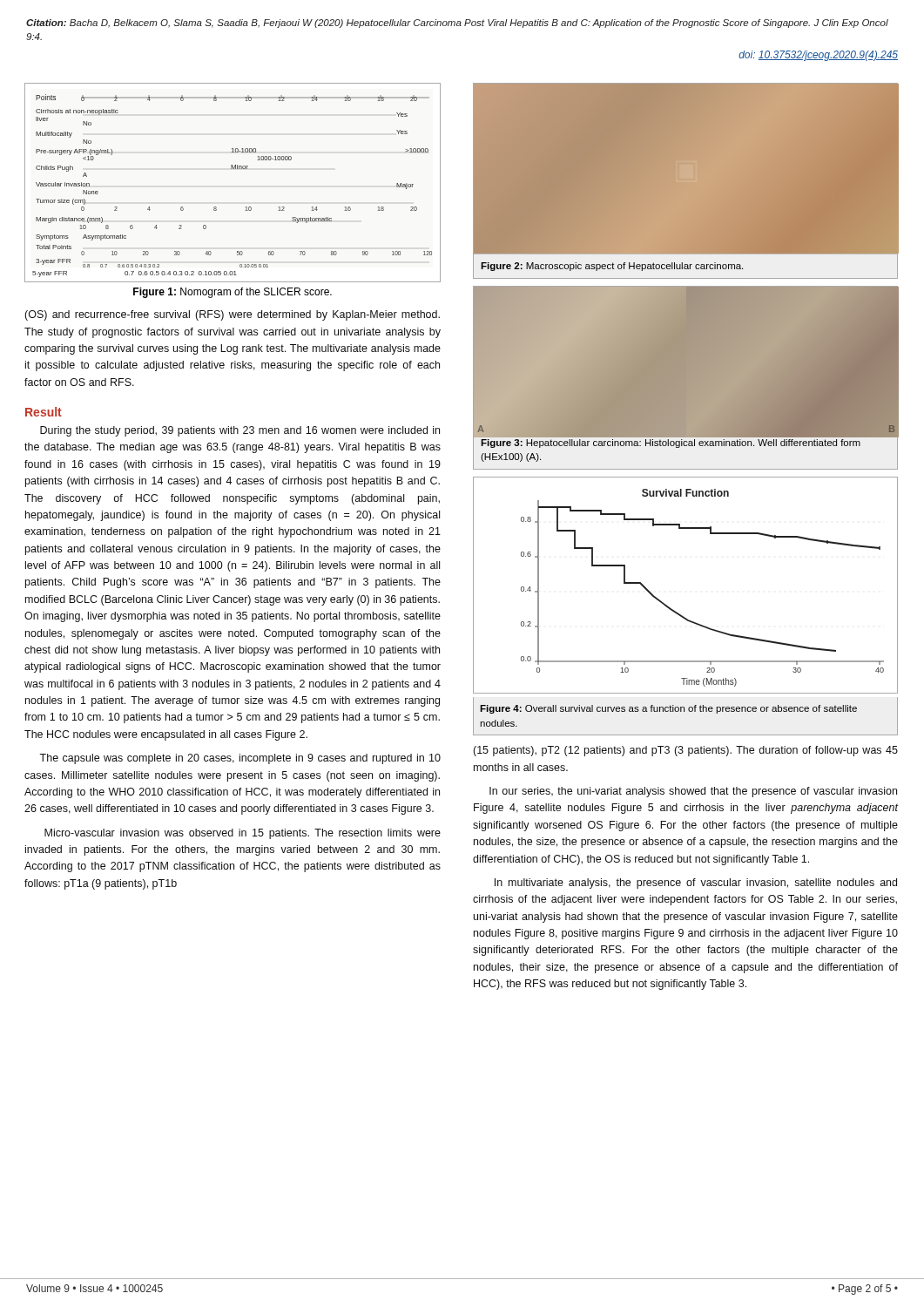Point to the text starting "Micro-vascular invasion was observed in 15 patients."
Screen dimensions: 1307x924
point(233,858)
